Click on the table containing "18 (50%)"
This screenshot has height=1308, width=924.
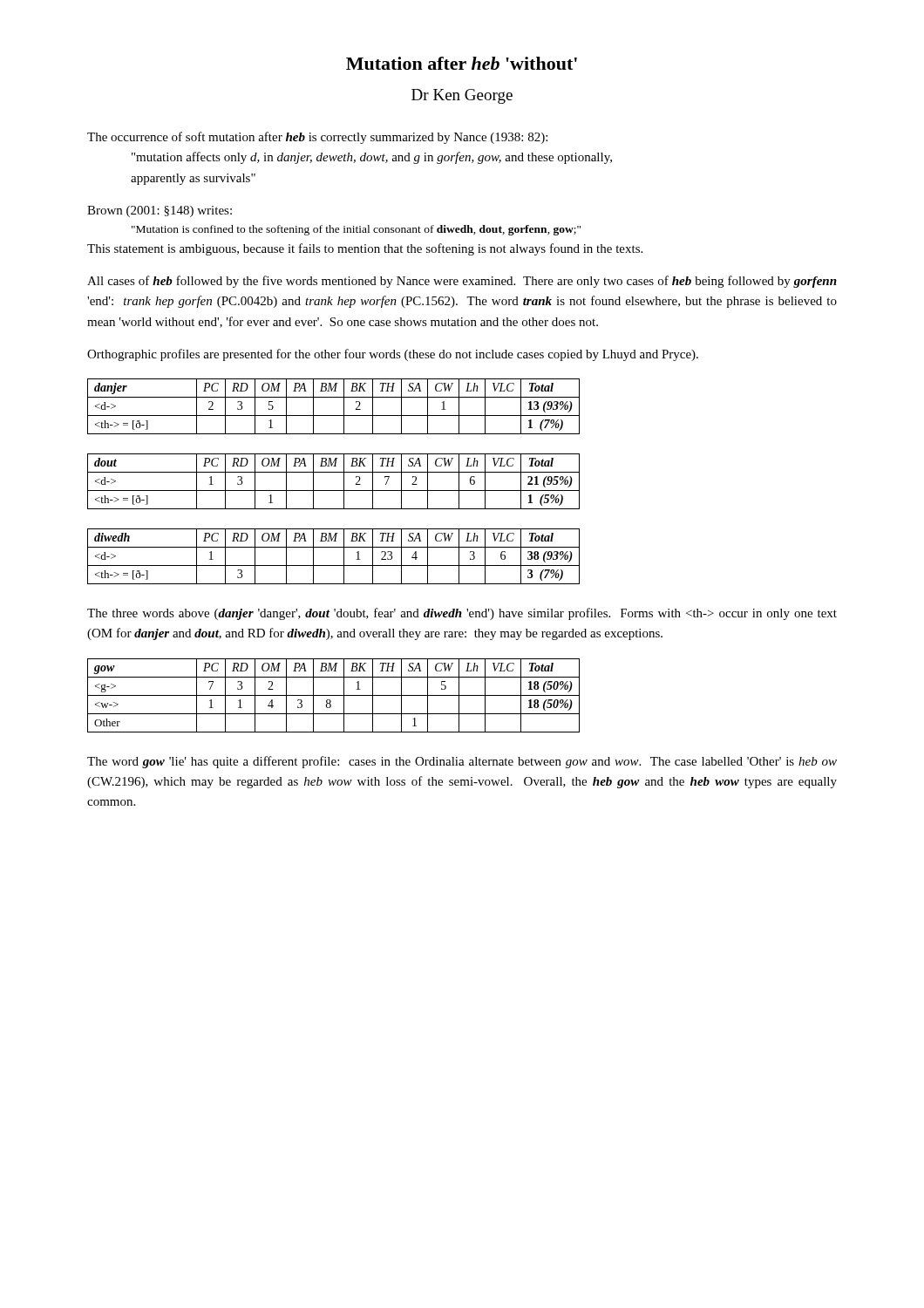tap(462, 695)
